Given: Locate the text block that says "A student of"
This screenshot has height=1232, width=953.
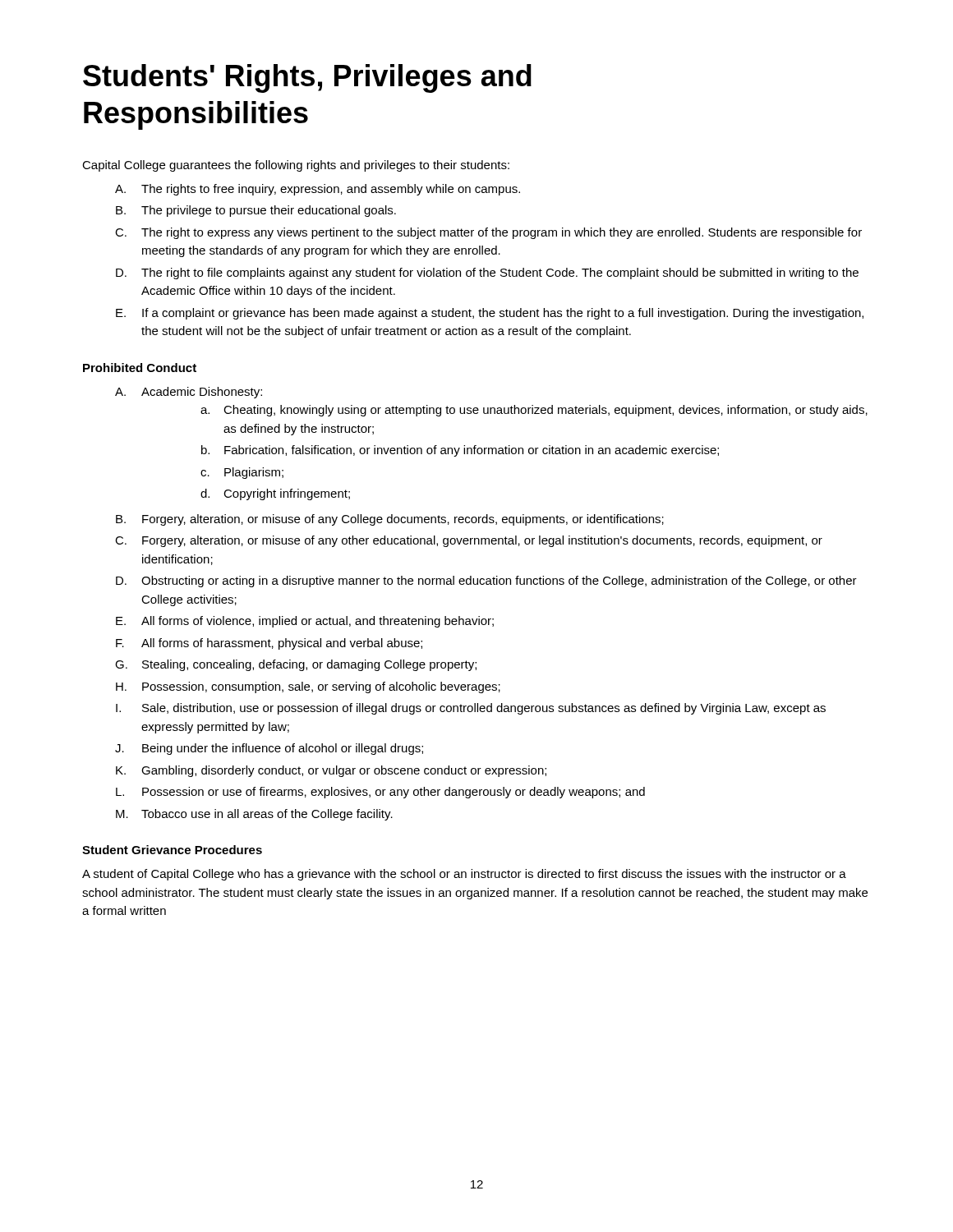Looking at the screenshot, I should pyautogui.click(x=476, y=893).
